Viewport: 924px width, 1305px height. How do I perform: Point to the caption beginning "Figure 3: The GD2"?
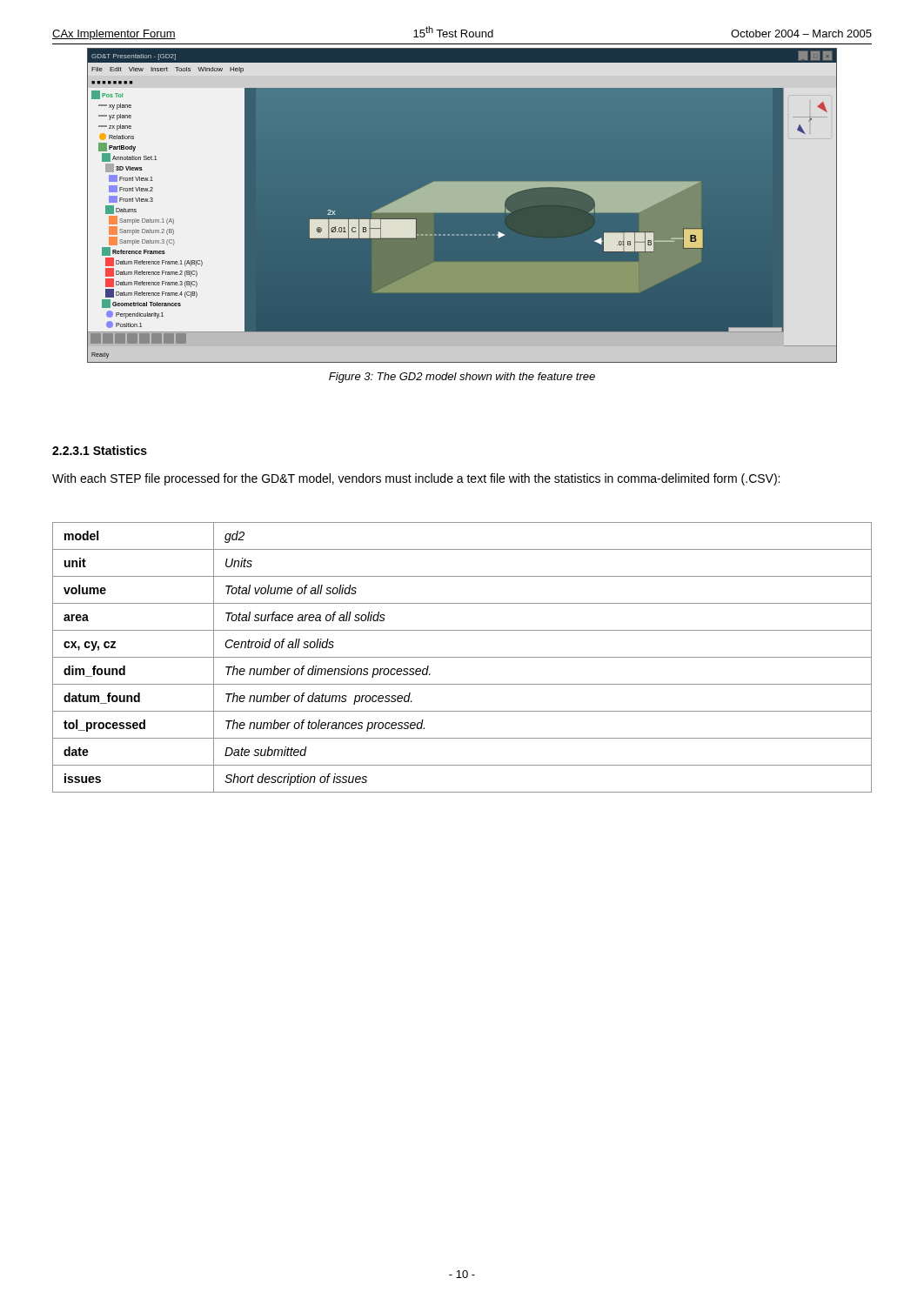462,376
